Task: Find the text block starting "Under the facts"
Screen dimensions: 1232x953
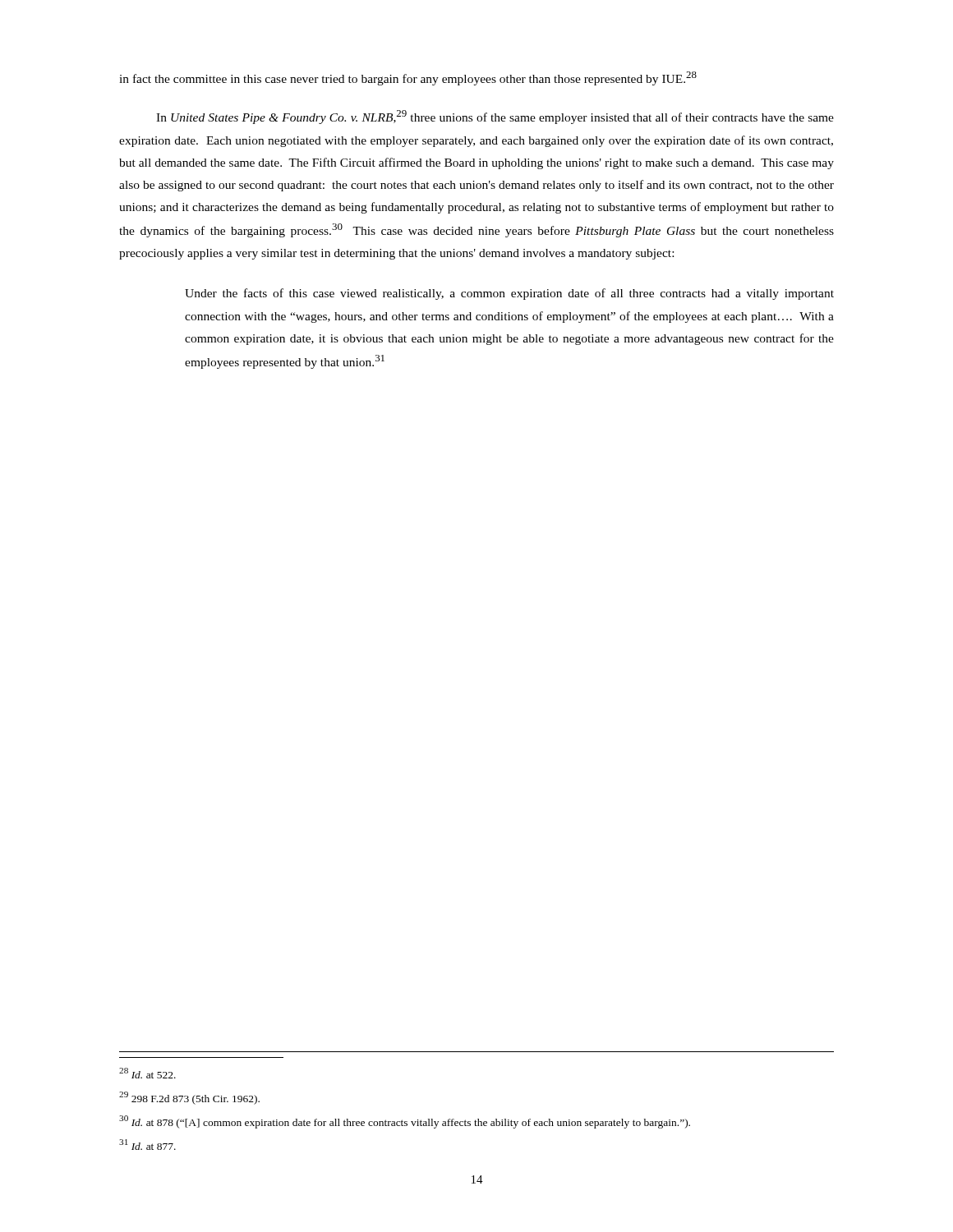Action: tap(509, 328)
